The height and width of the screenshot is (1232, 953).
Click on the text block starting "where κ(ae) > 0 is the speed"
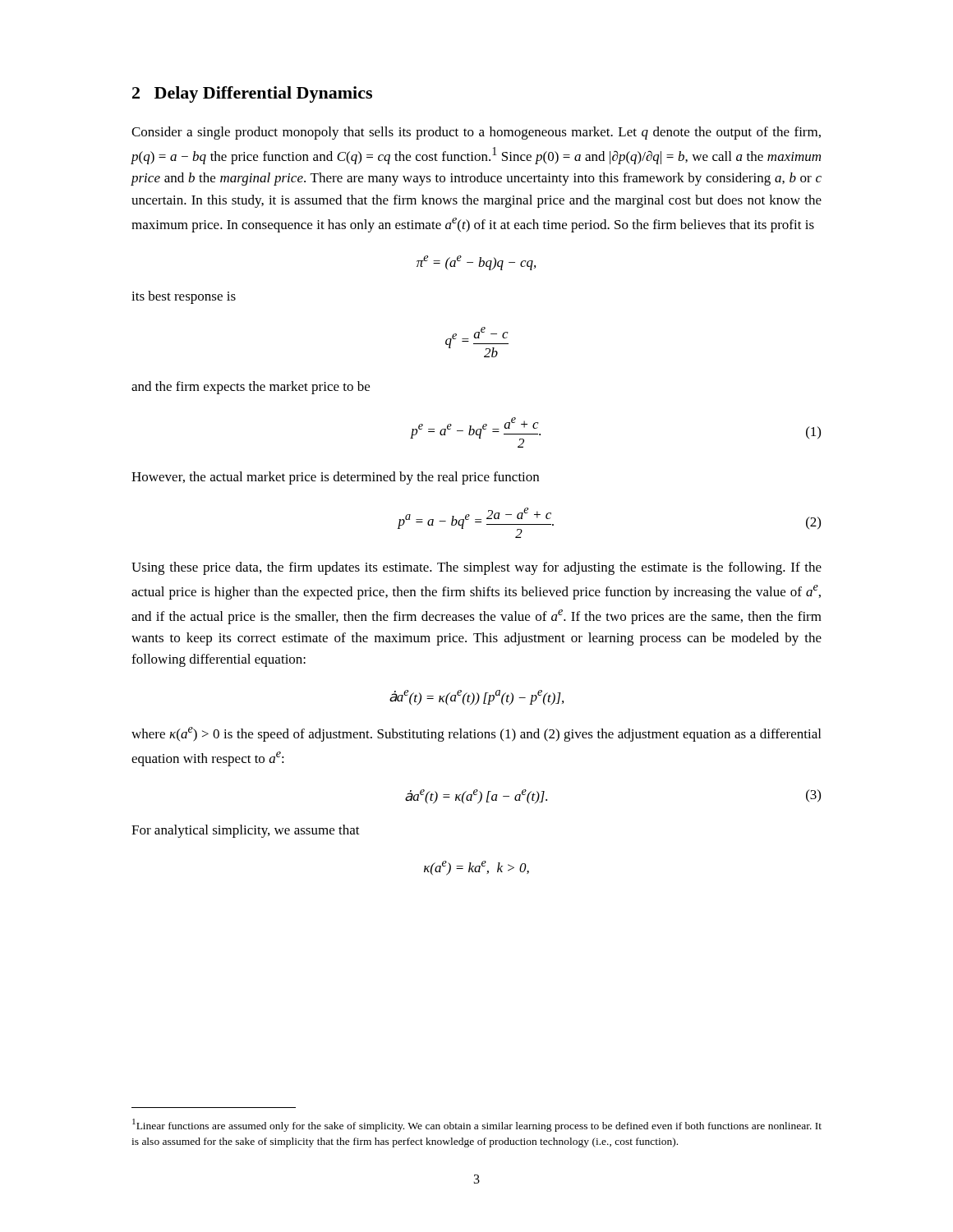476,744
